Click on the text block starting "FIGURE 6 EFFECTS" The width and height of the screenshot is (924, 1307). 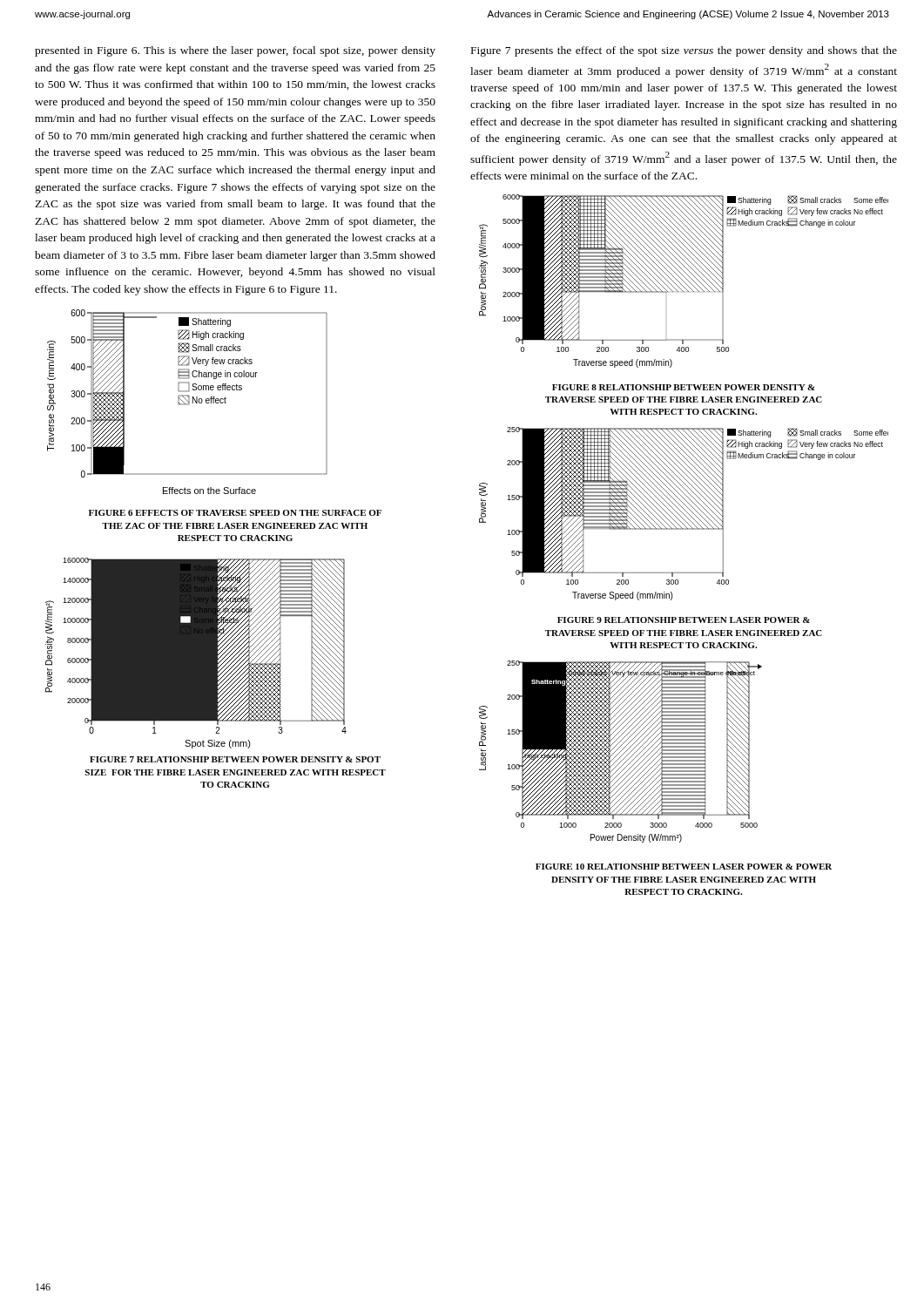click(235, 525)
